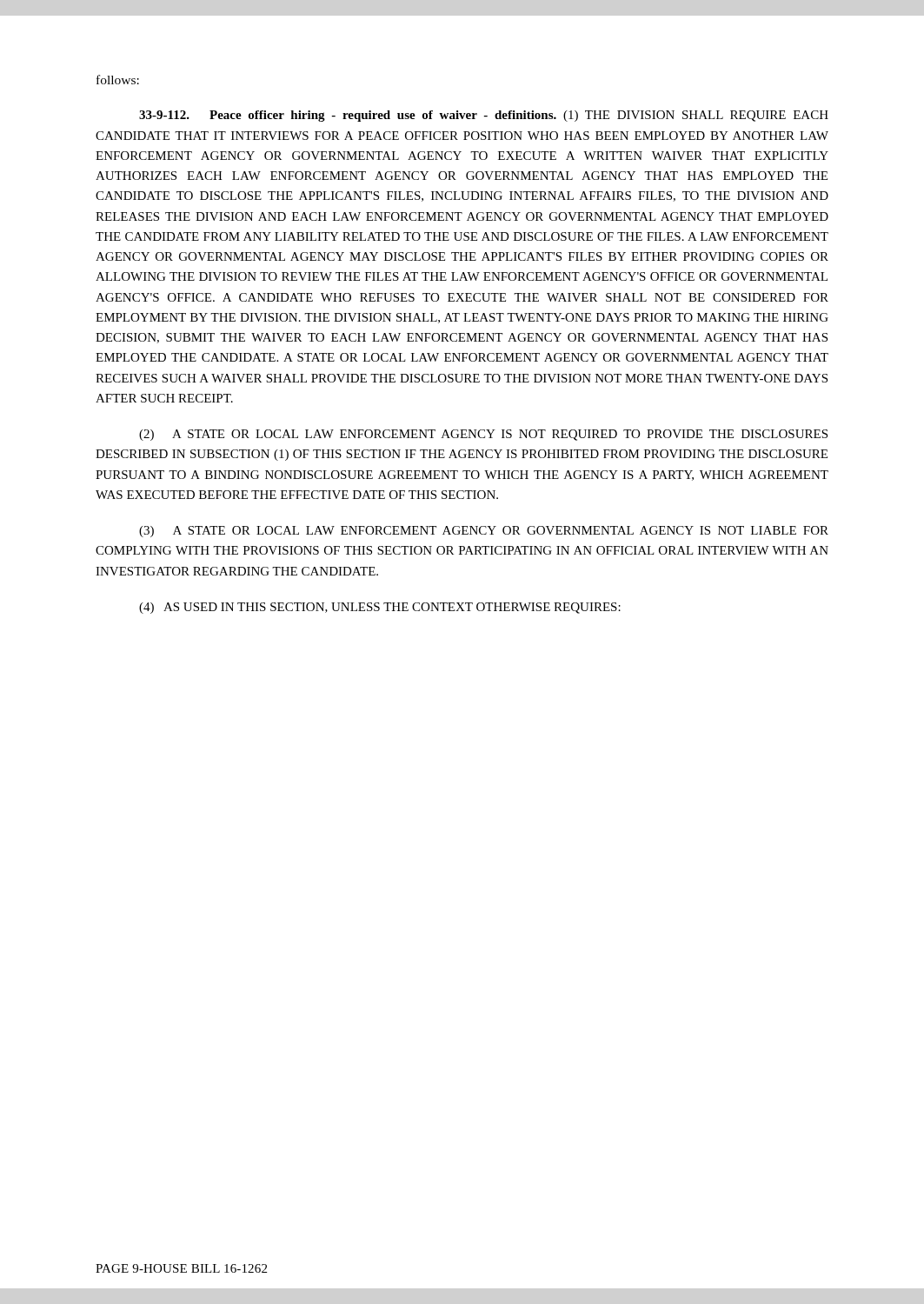Screen dimensions: 1304x924
Task: Click on the text block containing "(4) AS USED"
Action: tap(380, 607)
